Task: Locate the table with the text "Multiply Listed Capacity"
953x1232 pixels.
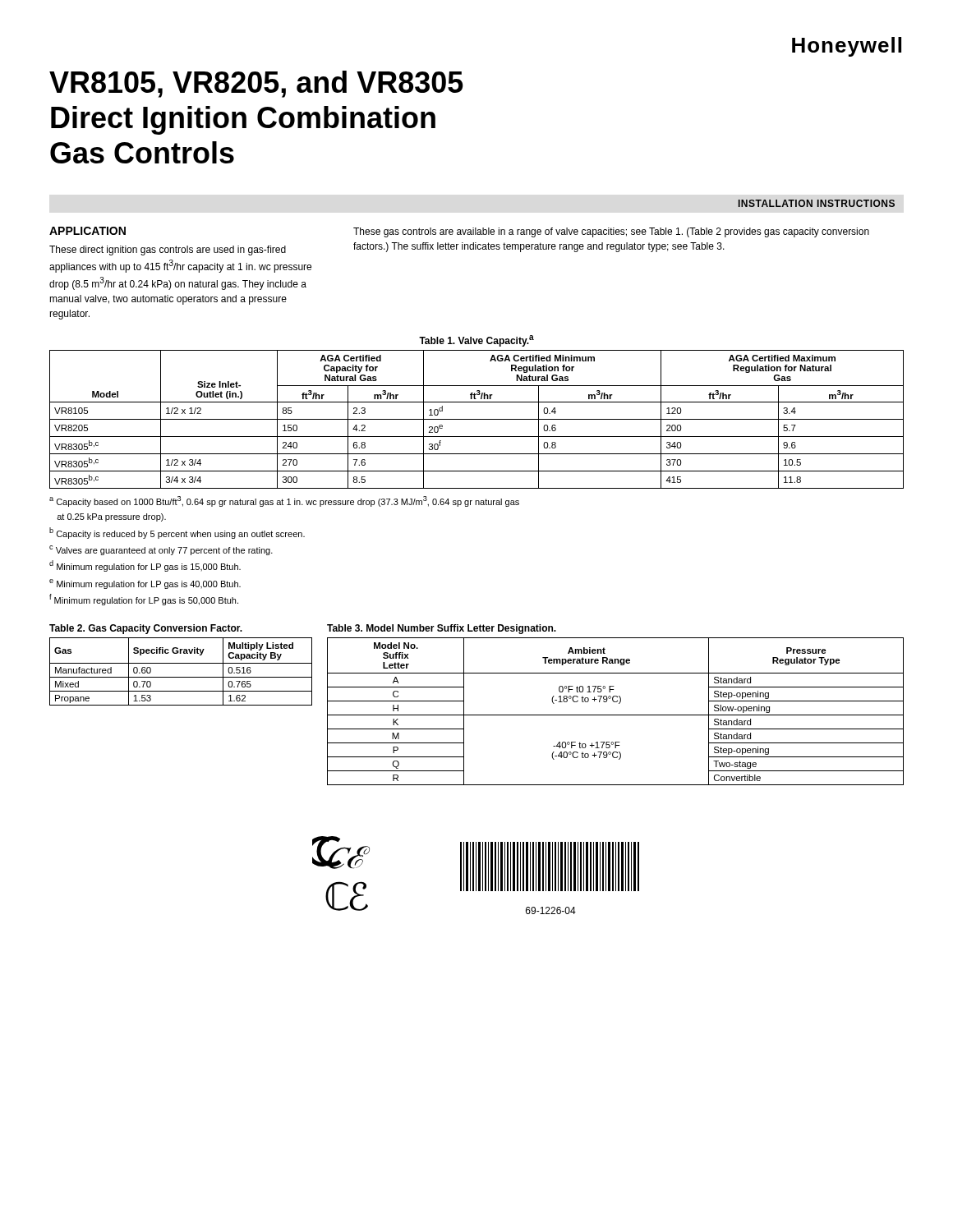Action: pyautogui.click(x=181, y=672)
